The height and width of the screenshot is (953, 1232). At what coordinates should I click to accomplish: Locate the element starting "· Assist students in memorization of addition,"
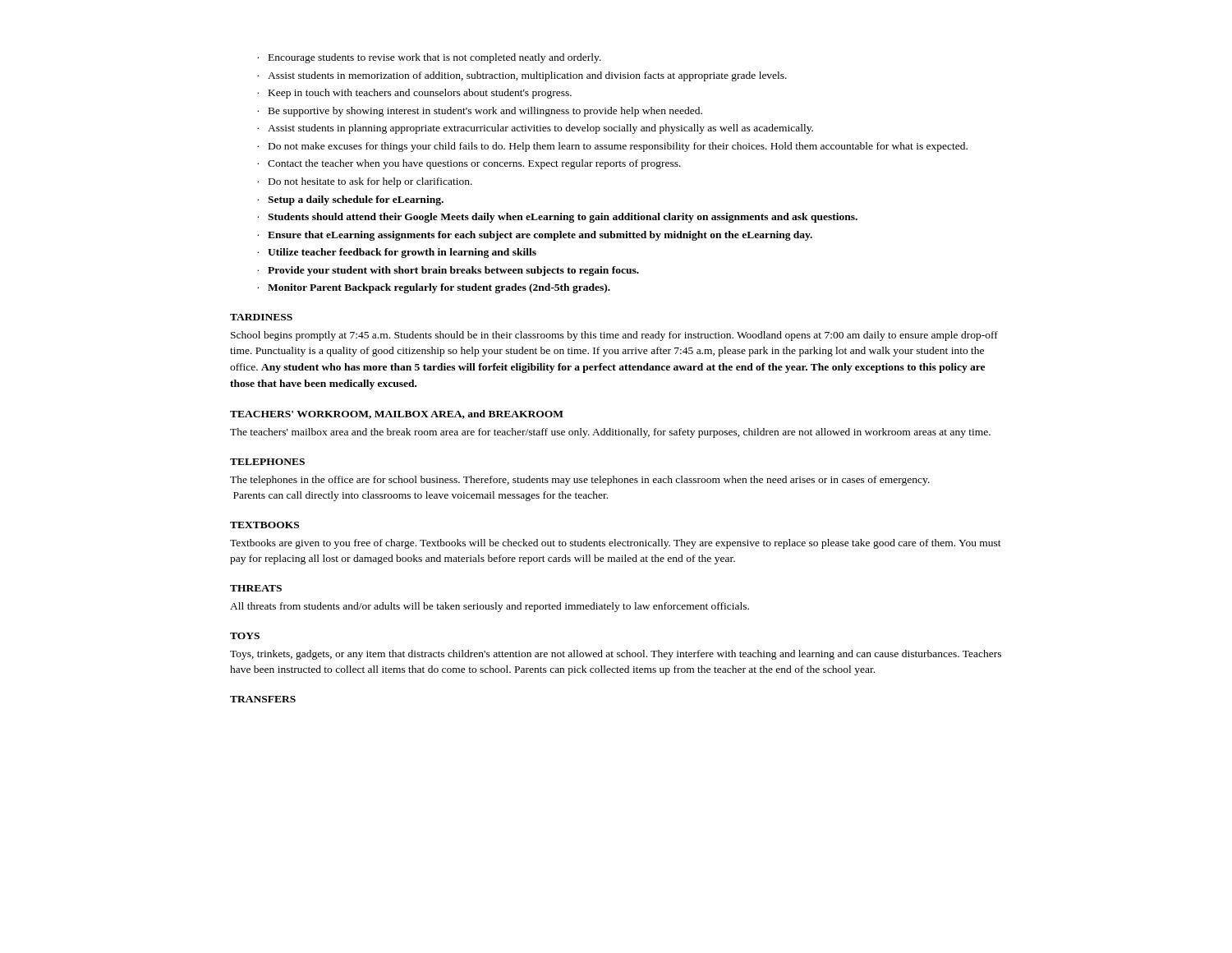[x=509, y=75]
